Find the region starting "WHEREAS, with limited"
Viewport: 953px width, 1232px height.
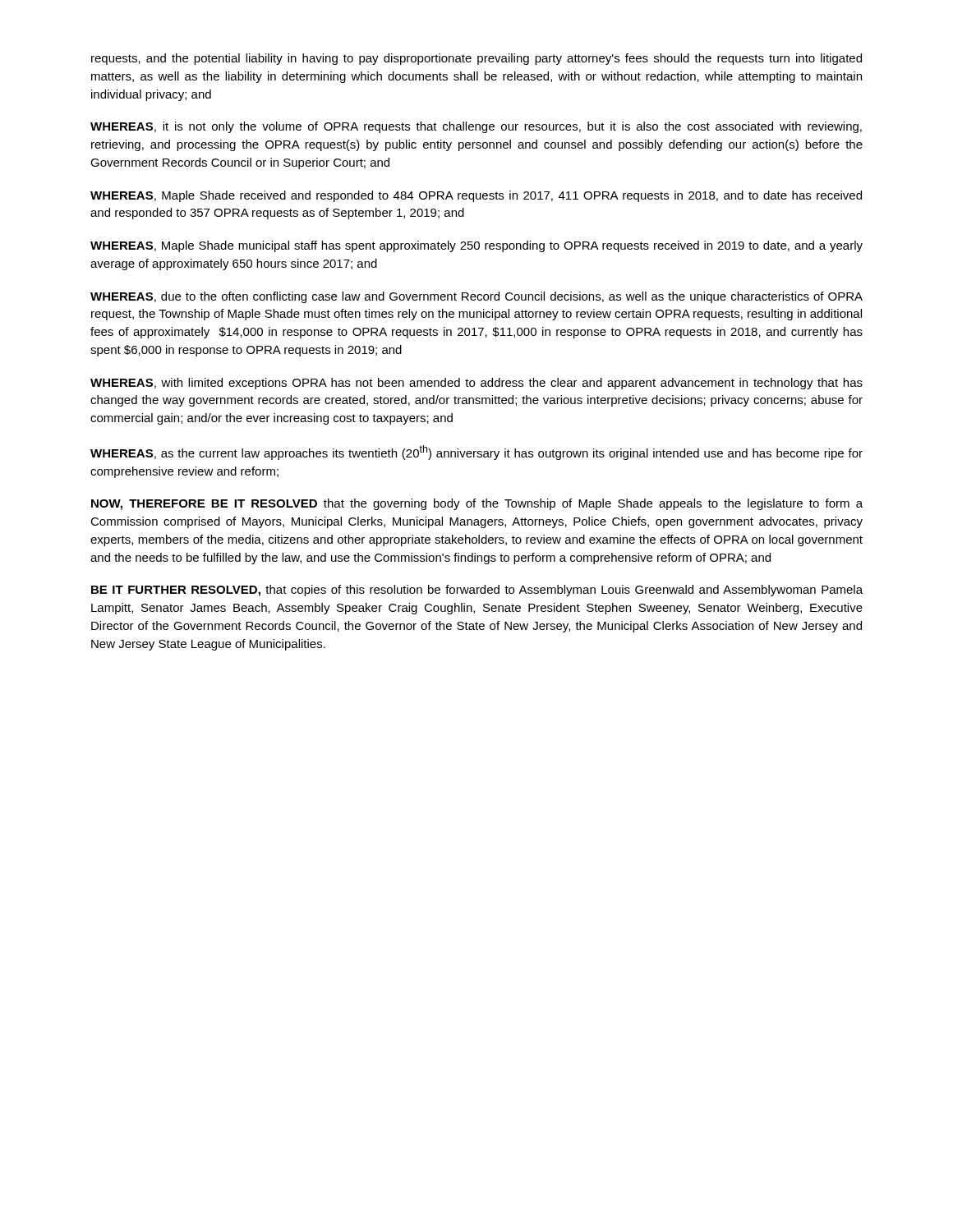[x=476, y=400]
